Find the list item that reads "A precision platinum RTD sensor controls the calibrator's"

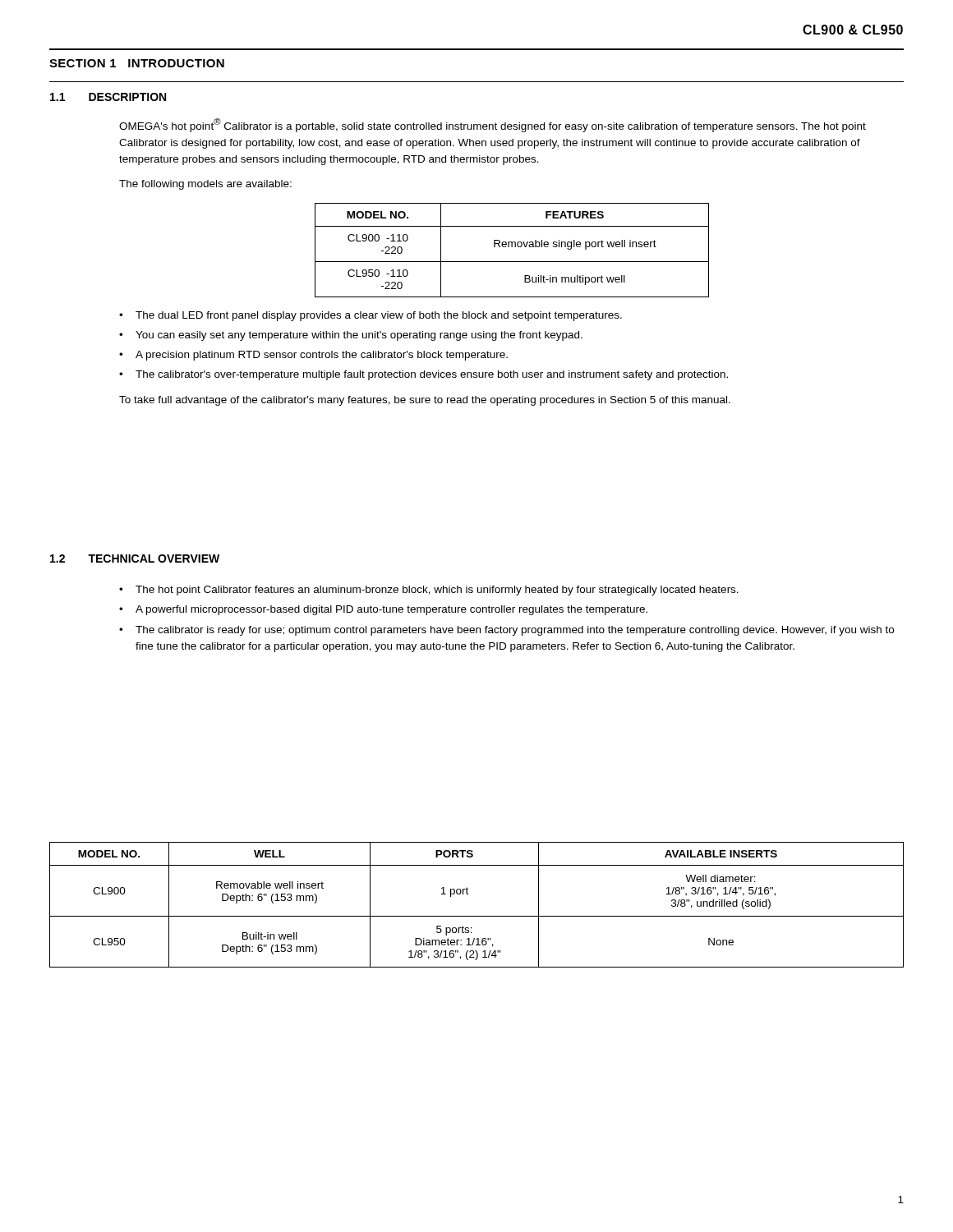(322, 354)
